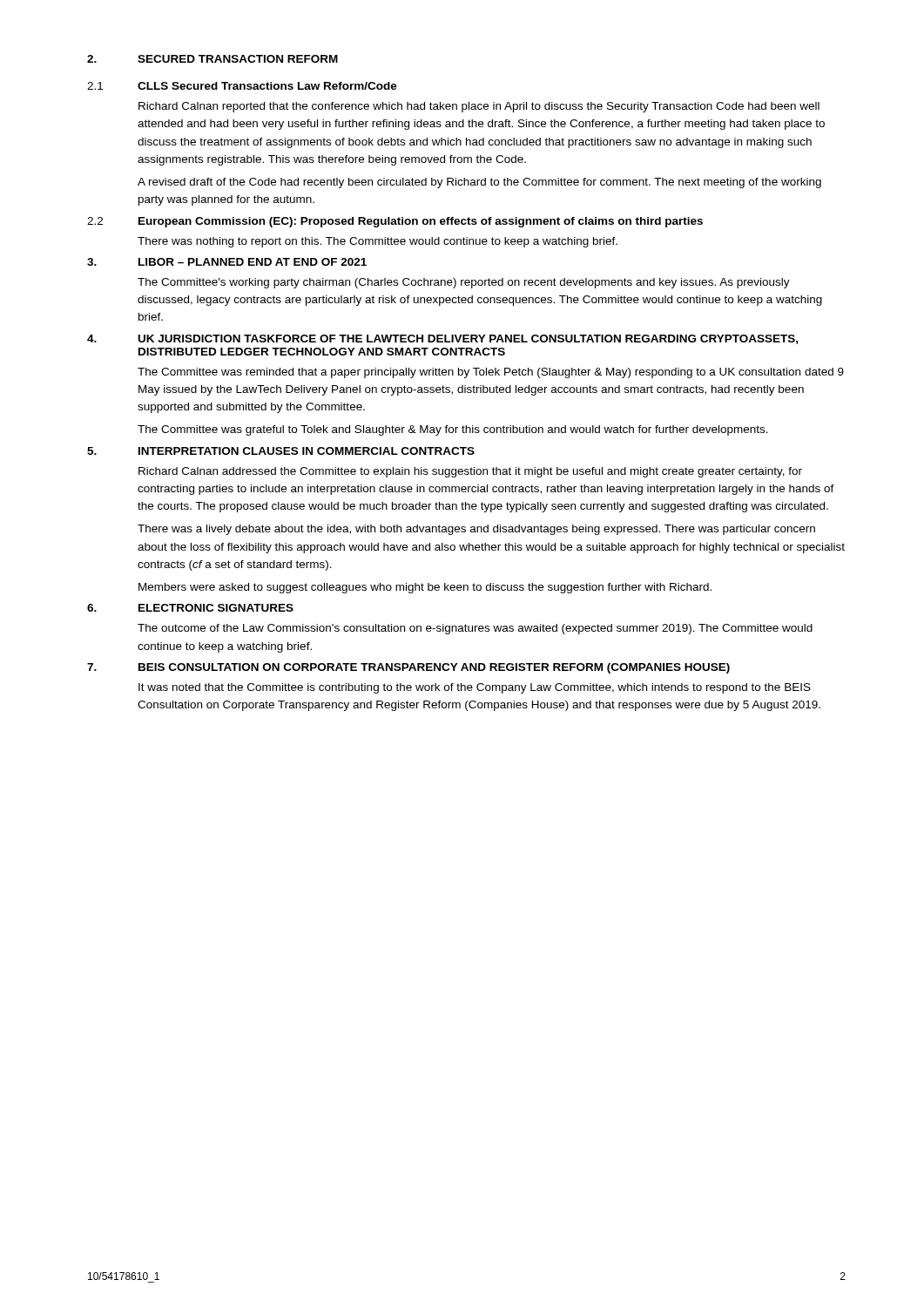Screen dimensions: 1307x924
Task: Find the section header containing "6. ELECTRONIC SIGNATURES"
Action: (x=190, y=608)
